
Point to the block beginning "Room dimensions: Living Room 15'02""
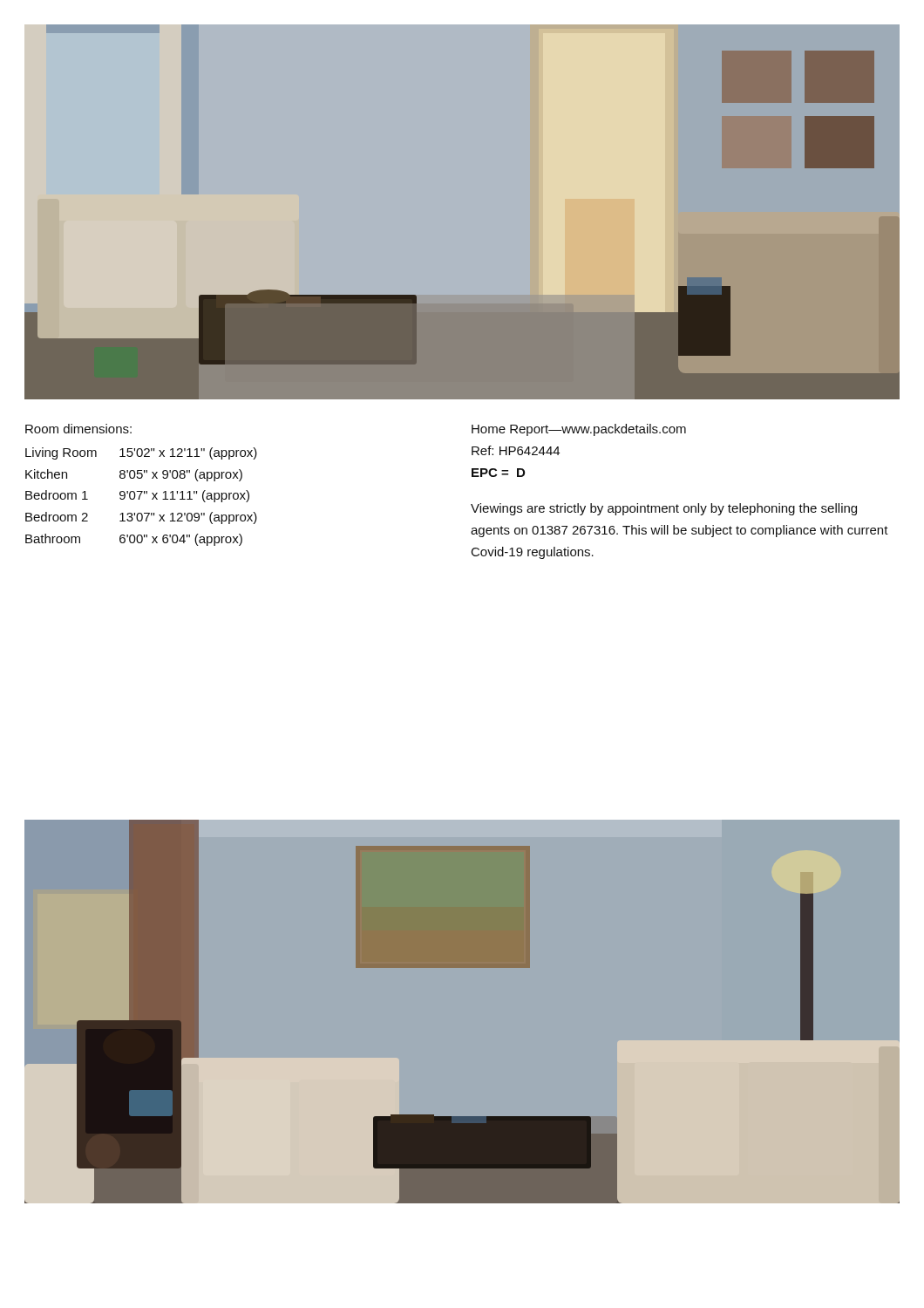click(x=216, y=484)
